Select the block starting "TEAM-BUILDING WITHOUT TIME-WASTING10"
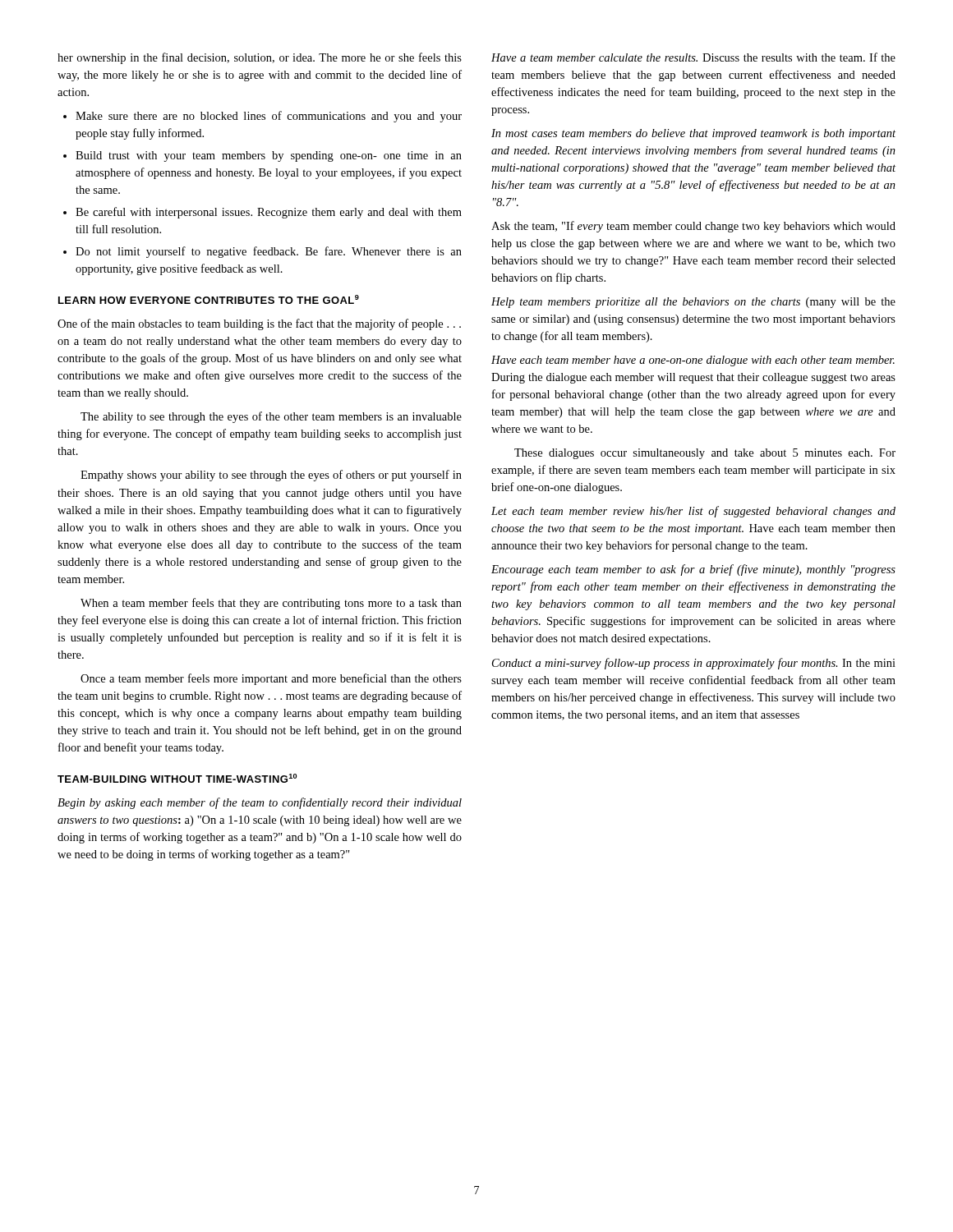 [x=177, y=779]
